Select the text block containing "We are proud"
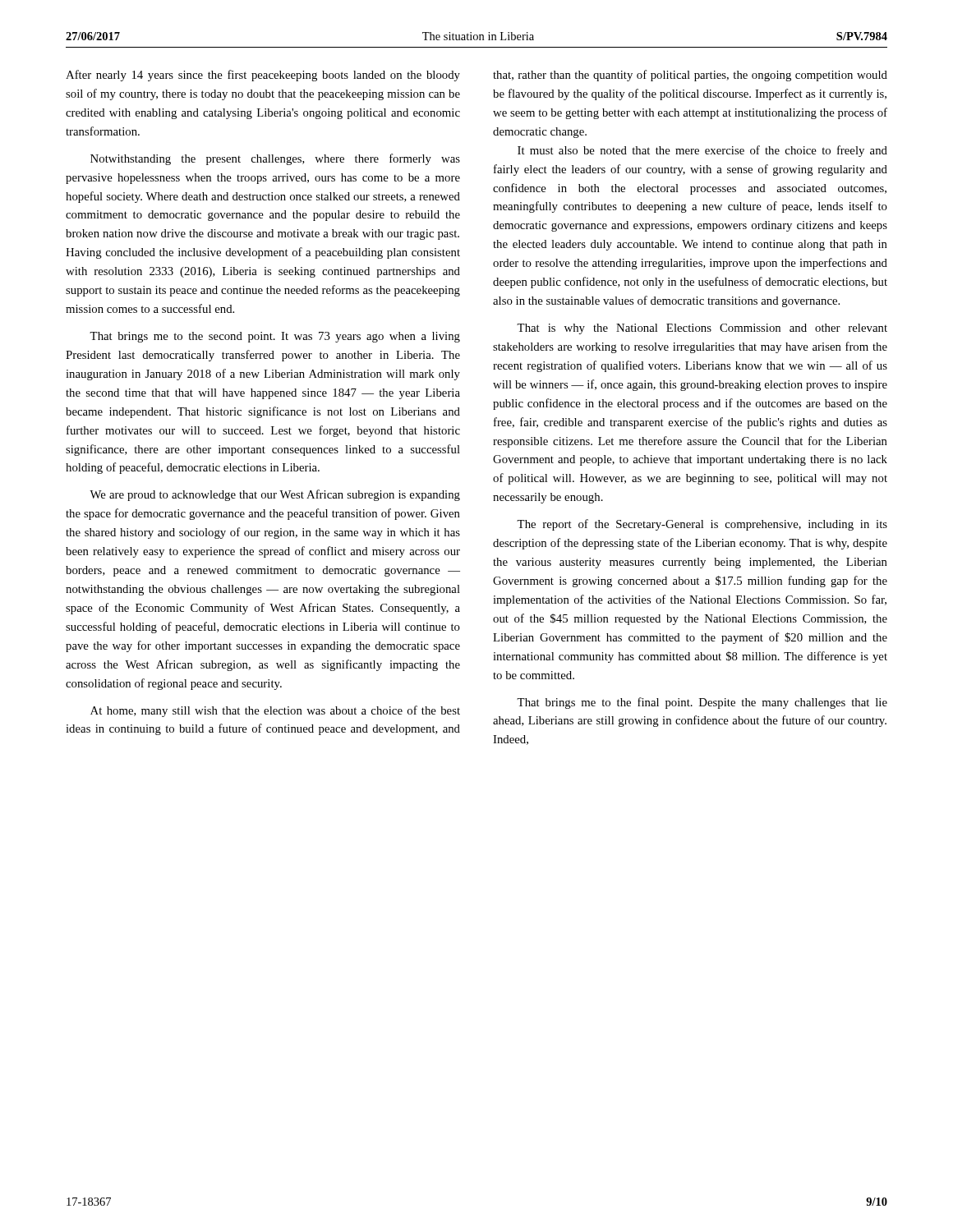Viewport: 953px width, 1232px height. coord(263,589)
